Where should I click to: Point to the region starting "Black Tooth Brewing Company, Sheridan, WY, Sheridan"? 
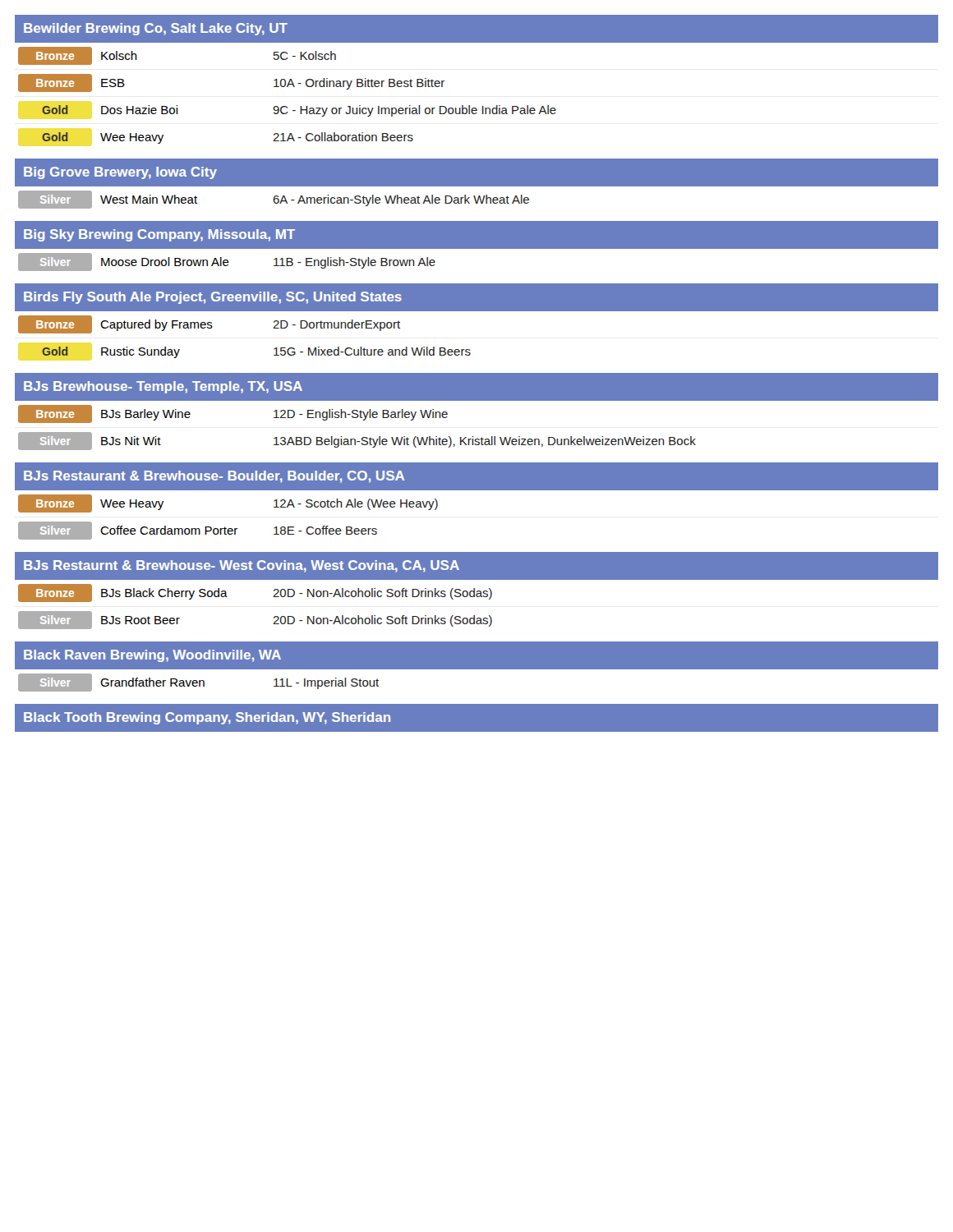[x=207, y=717]
